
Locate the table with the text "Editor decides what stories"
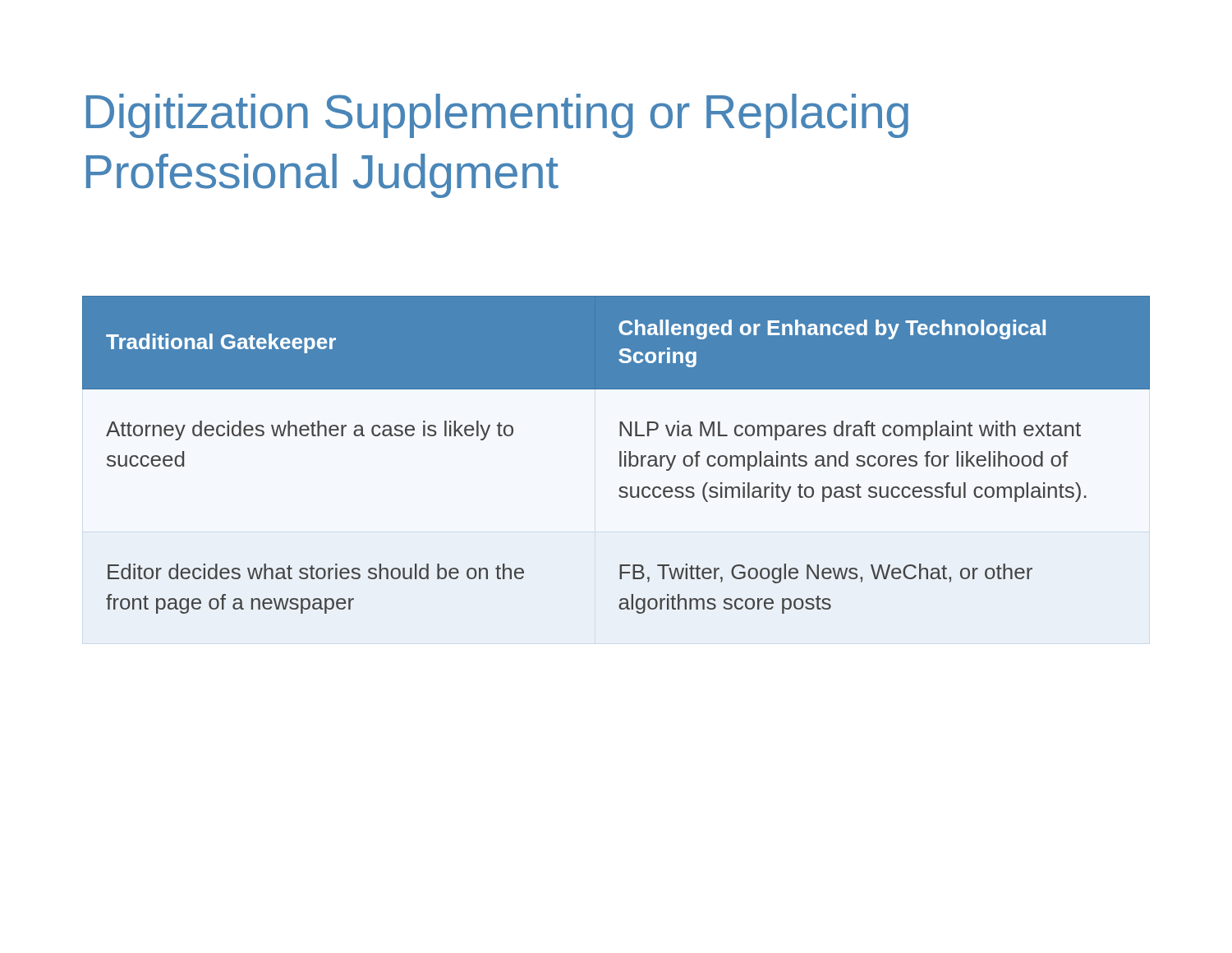[616, 470]
